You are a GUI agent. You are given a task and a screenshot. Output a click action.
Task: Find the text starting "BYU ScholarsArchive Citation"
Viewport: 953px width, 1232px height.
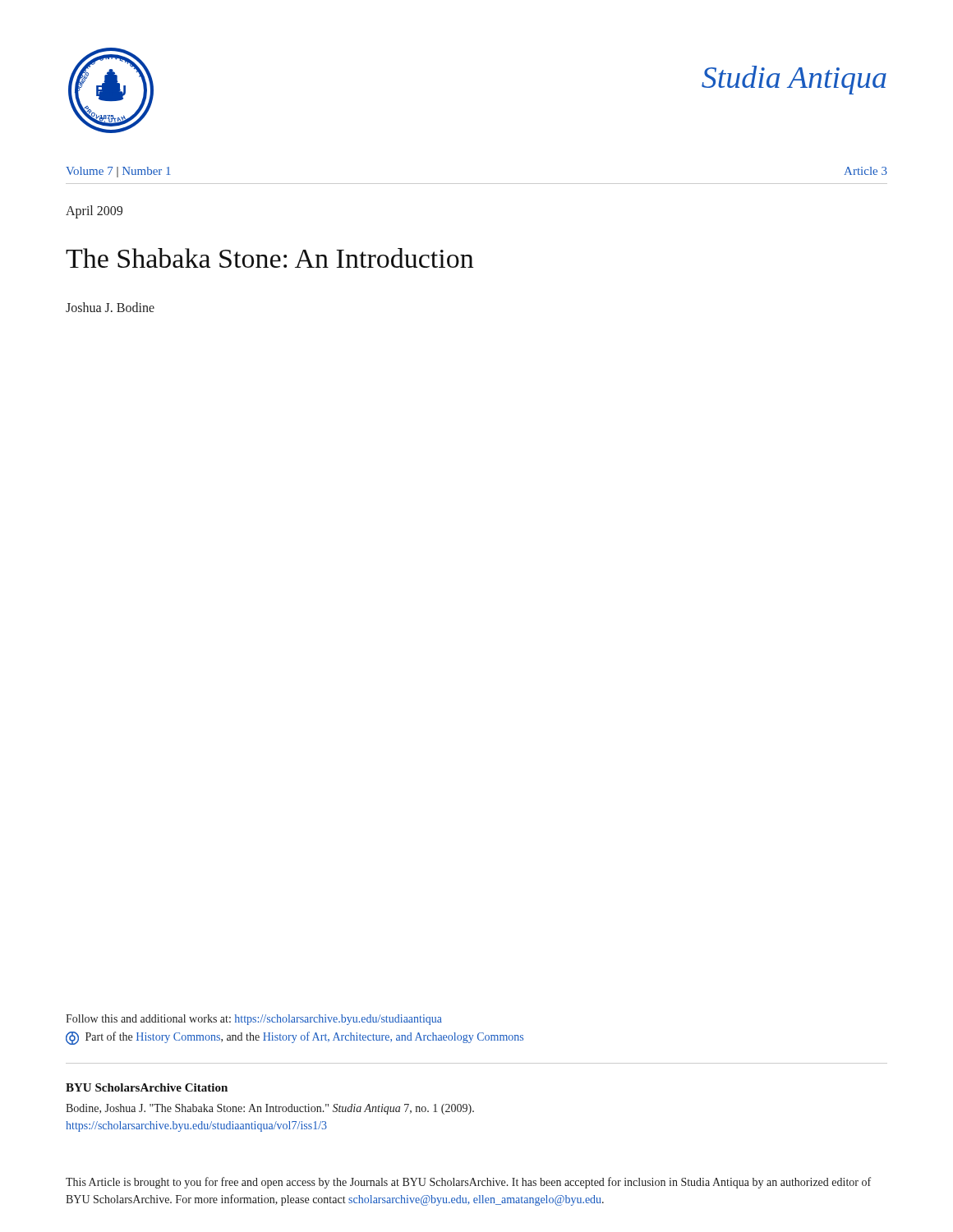(x=147, y=1087)
